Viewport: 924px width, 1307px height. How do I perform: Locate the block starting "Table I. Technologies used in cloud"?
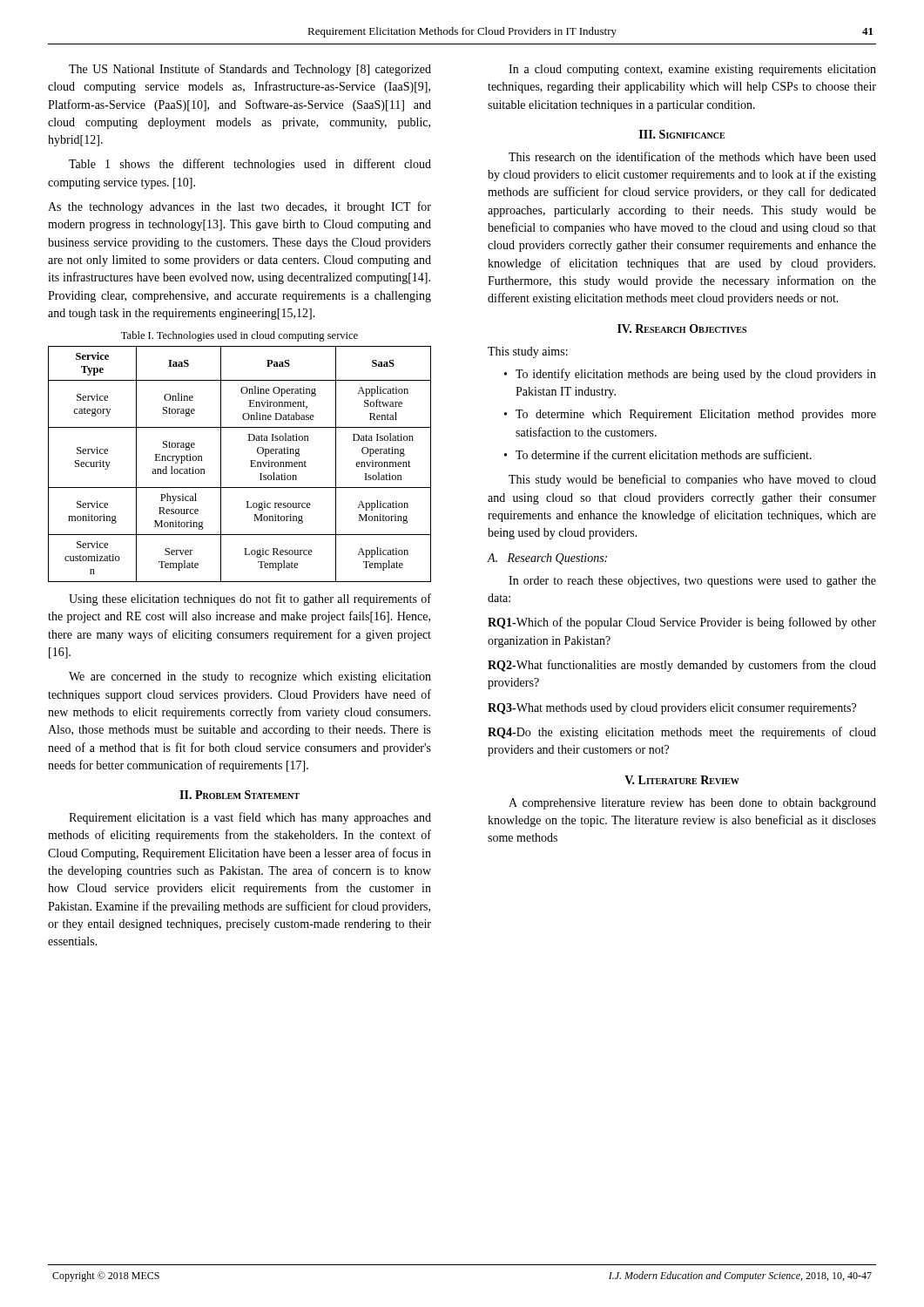pos(240,336)
